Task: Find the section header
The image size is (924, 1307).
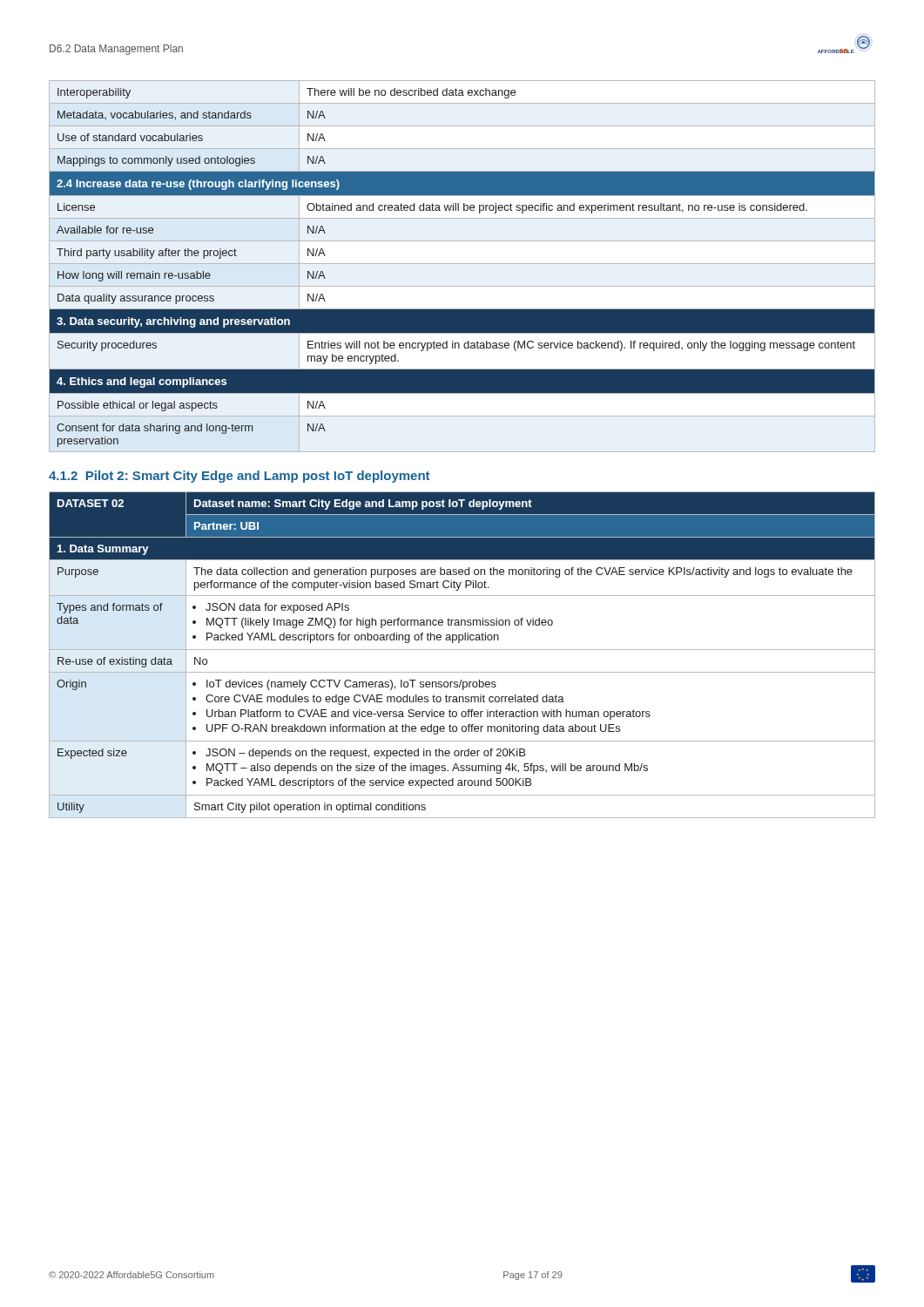Action: pyautogui.click(x=239, y=475)
